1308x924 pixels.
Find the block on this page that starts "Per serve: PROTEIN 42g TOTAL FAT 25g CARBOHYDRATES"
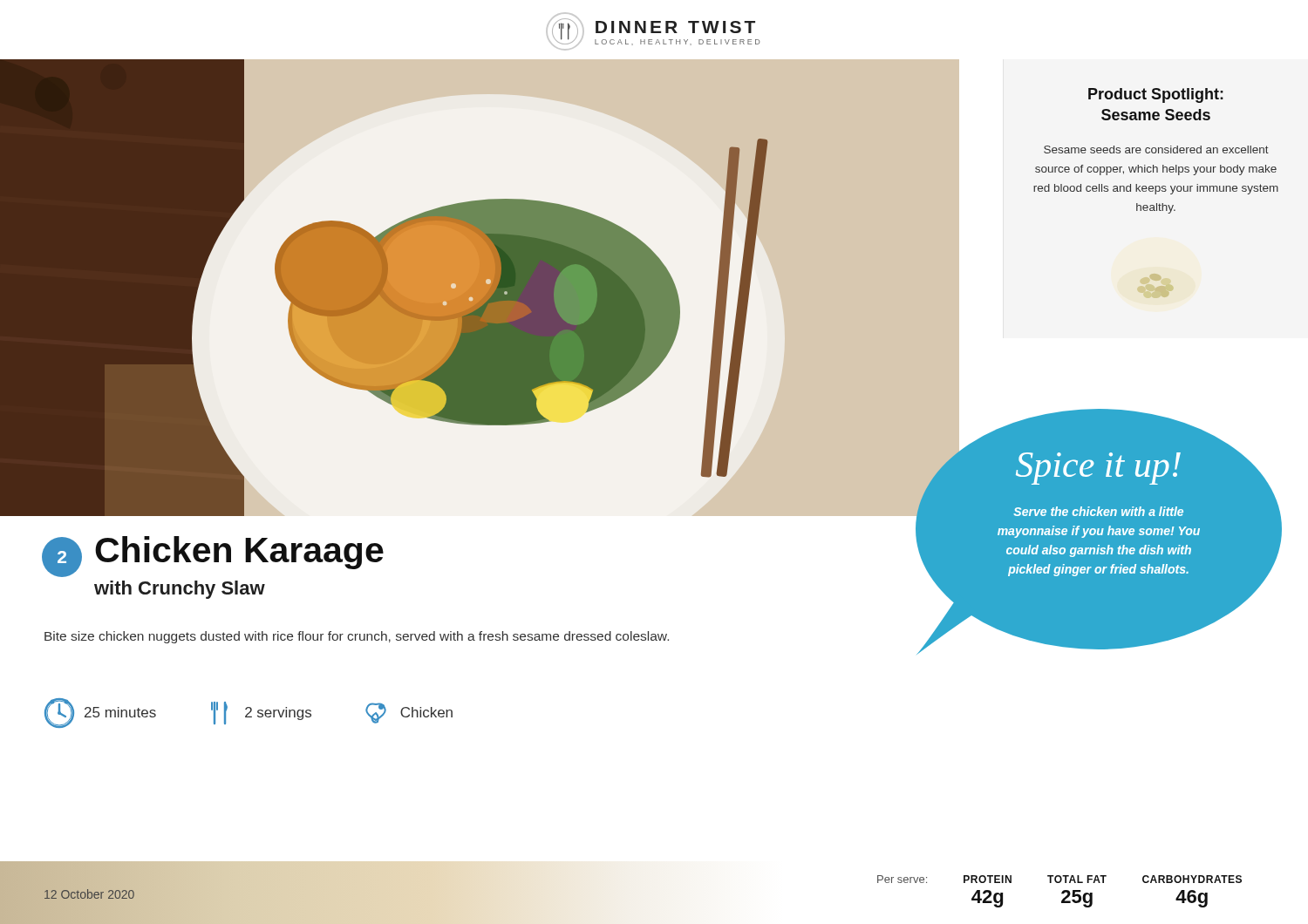coord(1059,890)
